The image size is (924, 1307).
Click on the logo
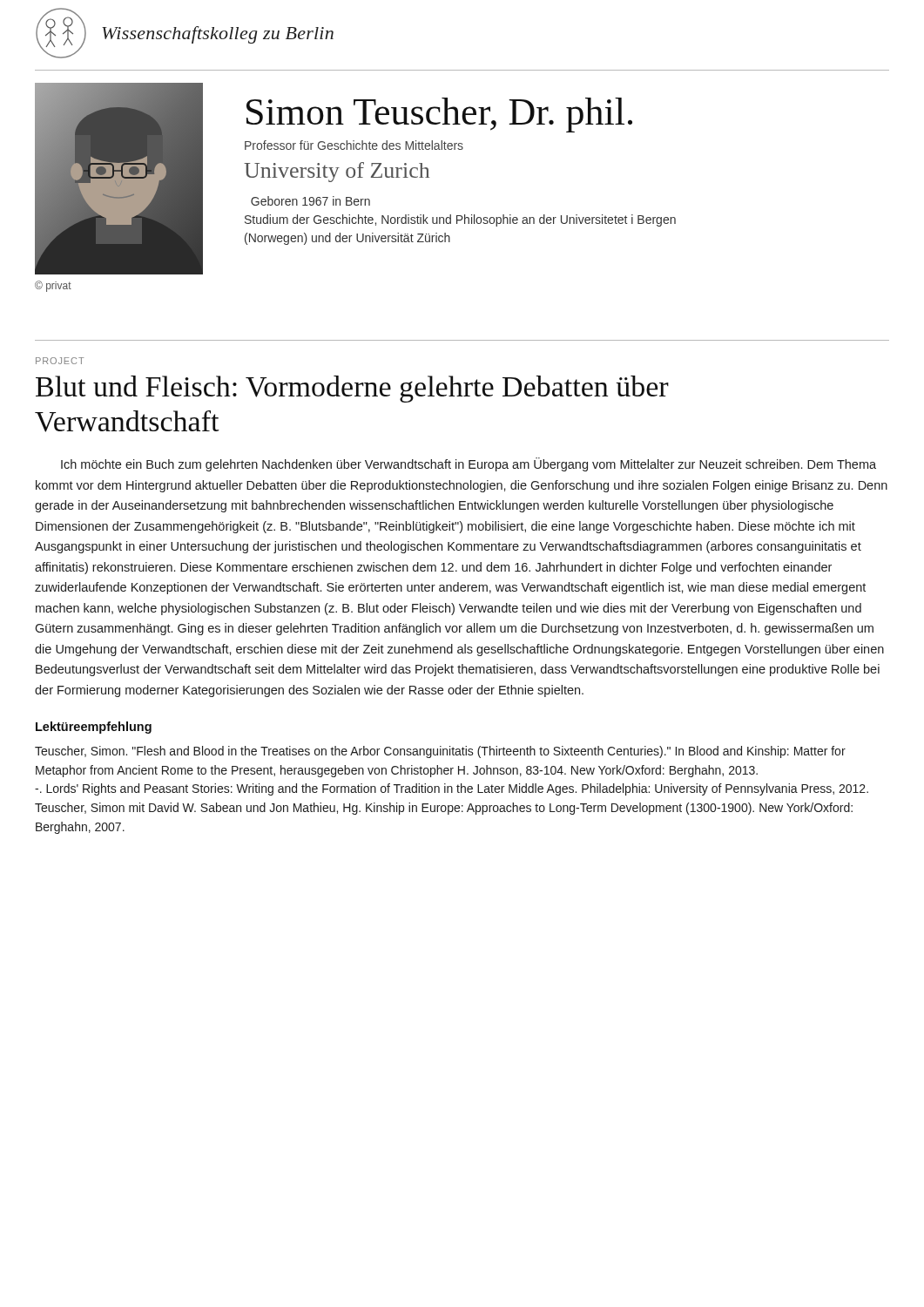click(x=61, y=33)
